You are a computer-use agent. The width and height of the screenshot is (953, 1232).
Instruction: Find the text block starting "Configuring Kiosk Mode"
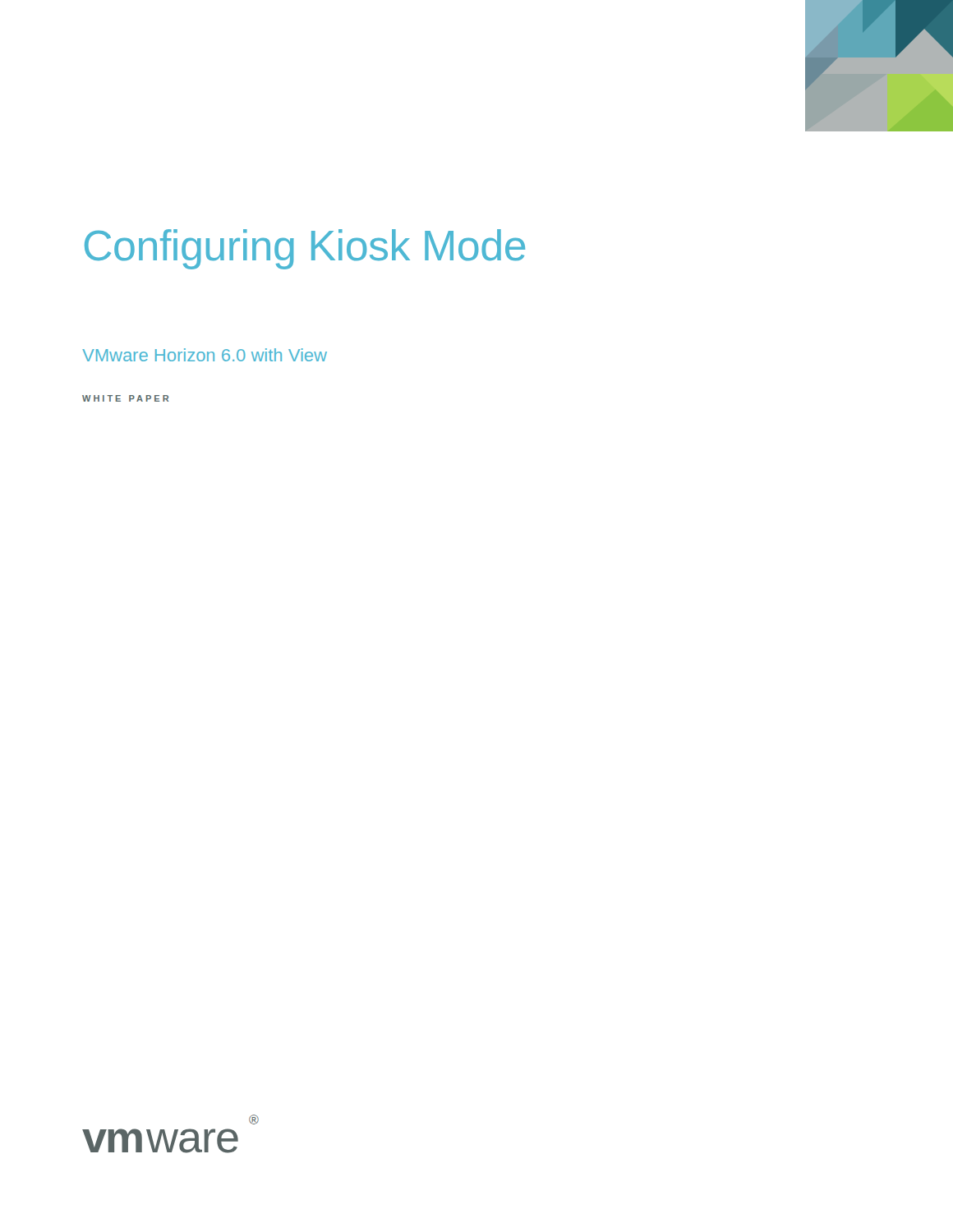coord(304,246)
